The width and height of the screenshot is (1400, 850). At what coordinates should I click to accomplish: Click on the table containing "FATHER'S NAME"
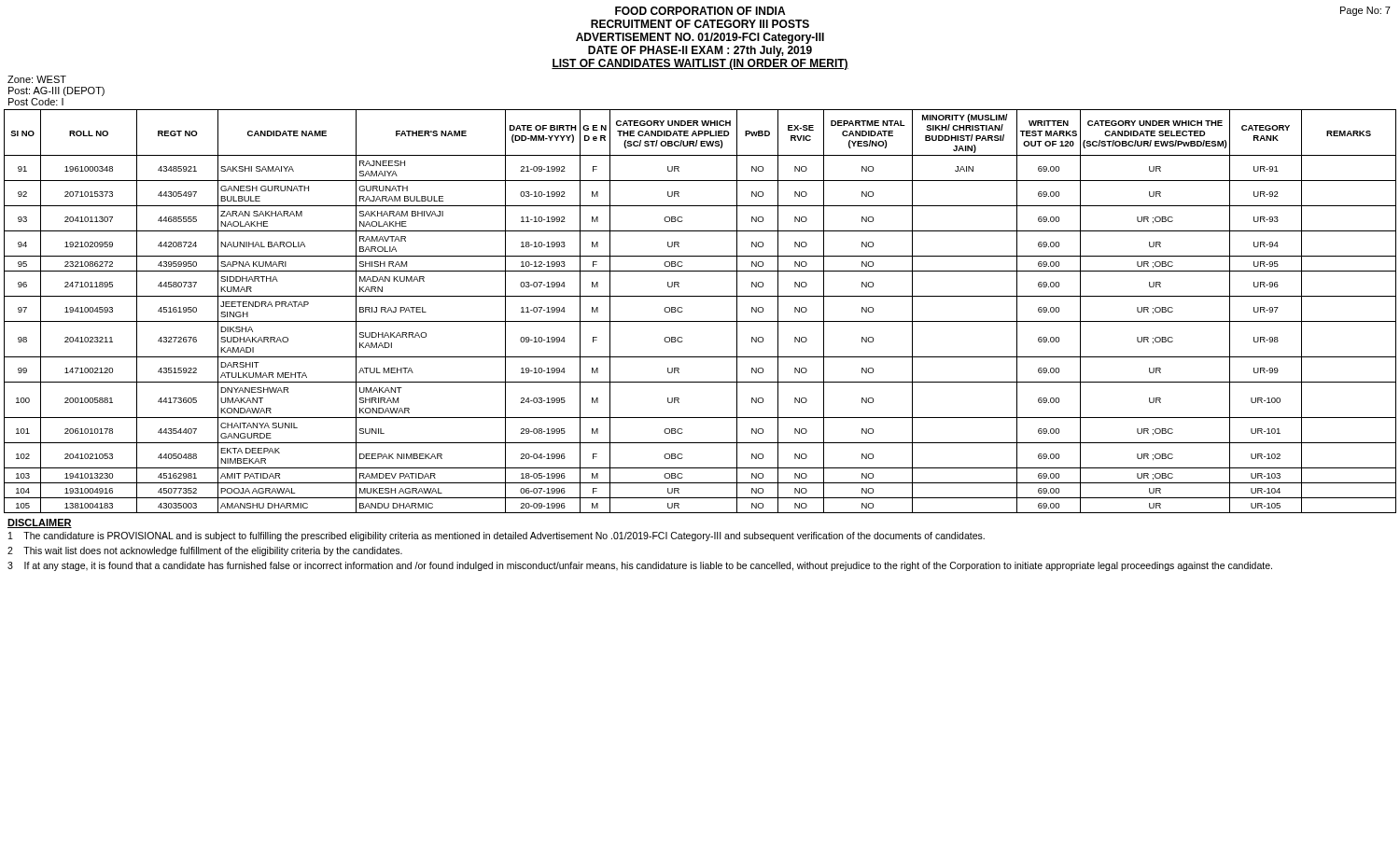point(700,311)
